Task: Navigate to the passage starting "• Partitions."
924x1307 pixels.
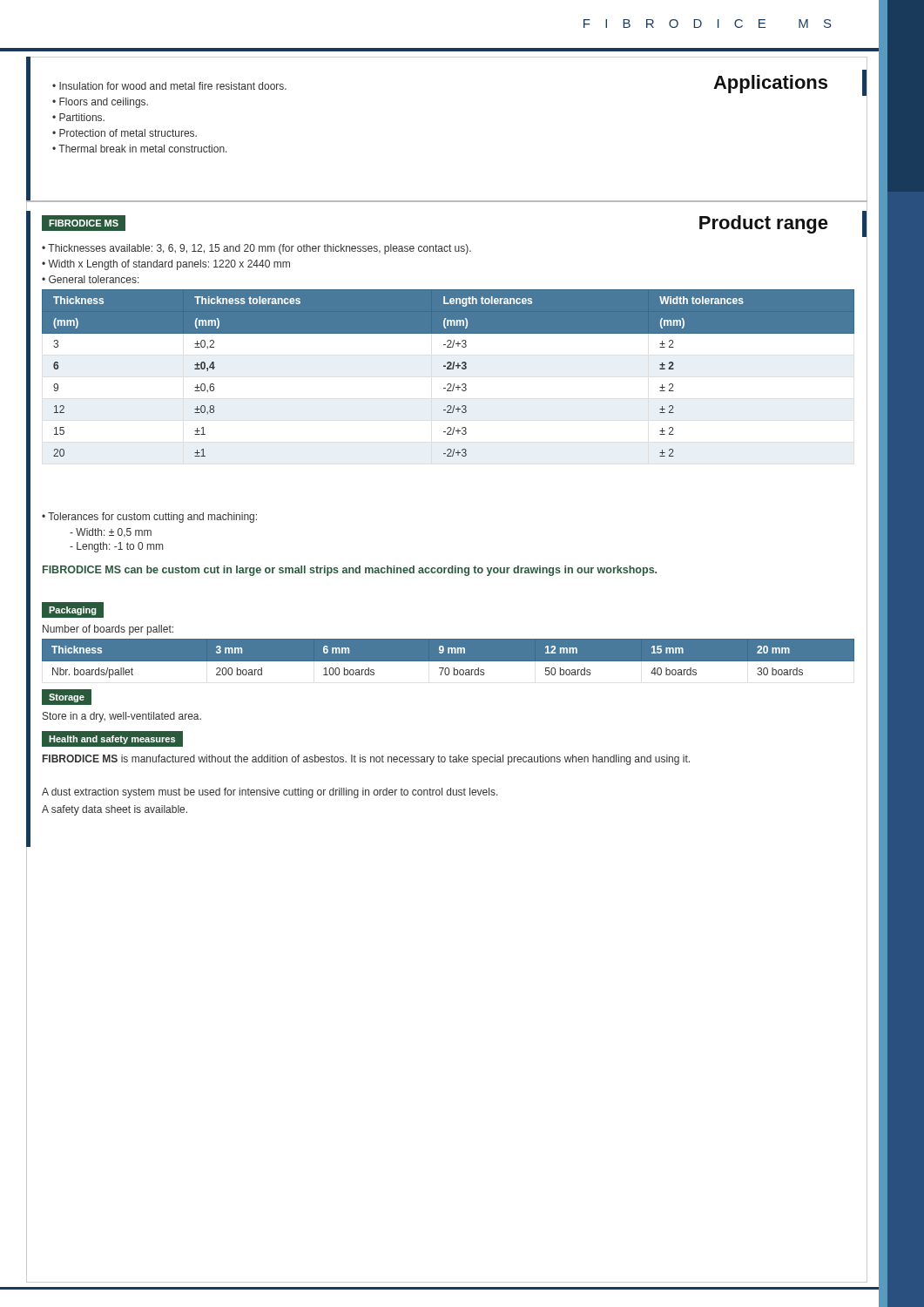Action: 79,118
